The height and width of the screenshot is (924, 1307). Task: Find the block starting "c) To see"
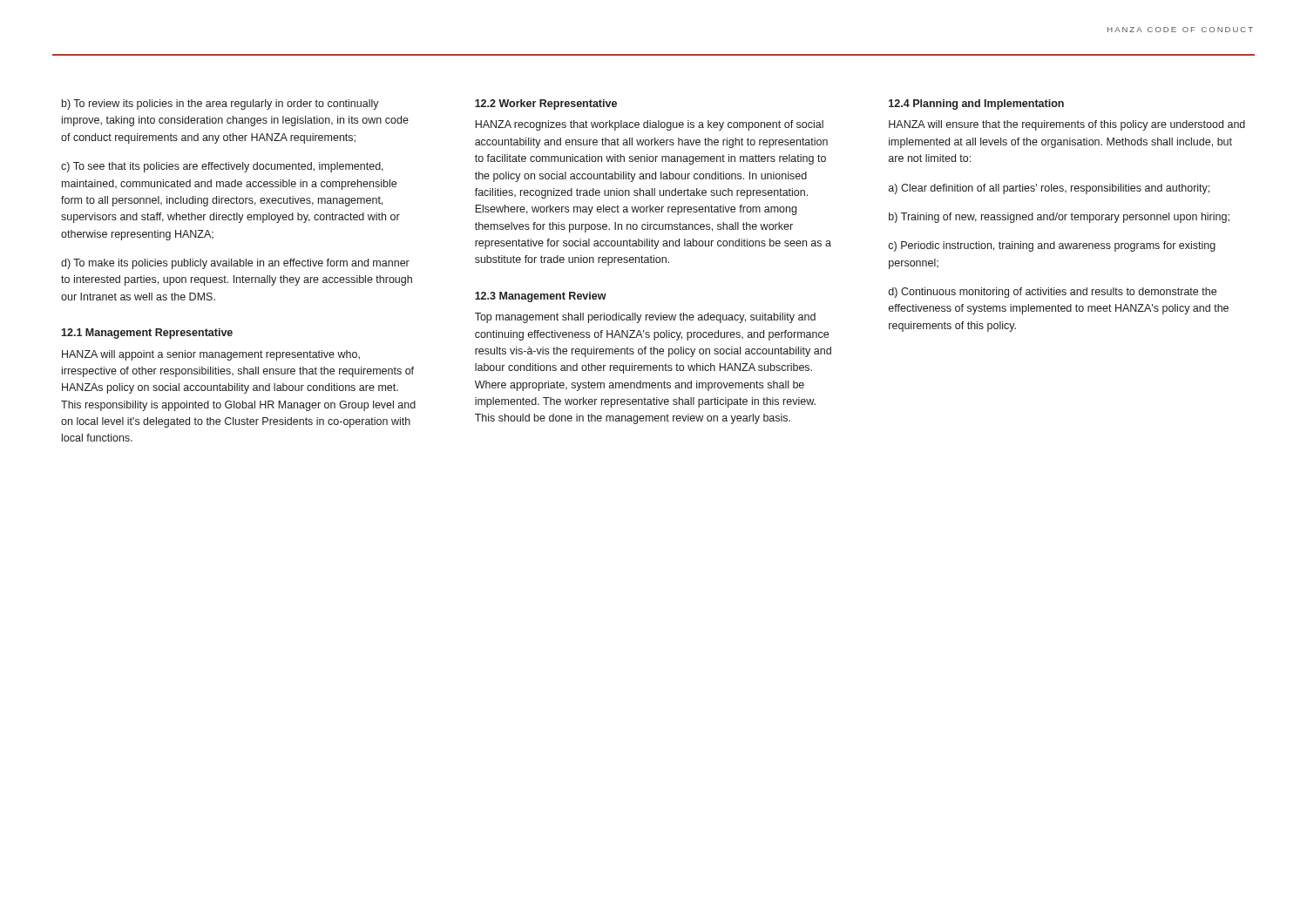pyautogui.click(x=230, y=200)
